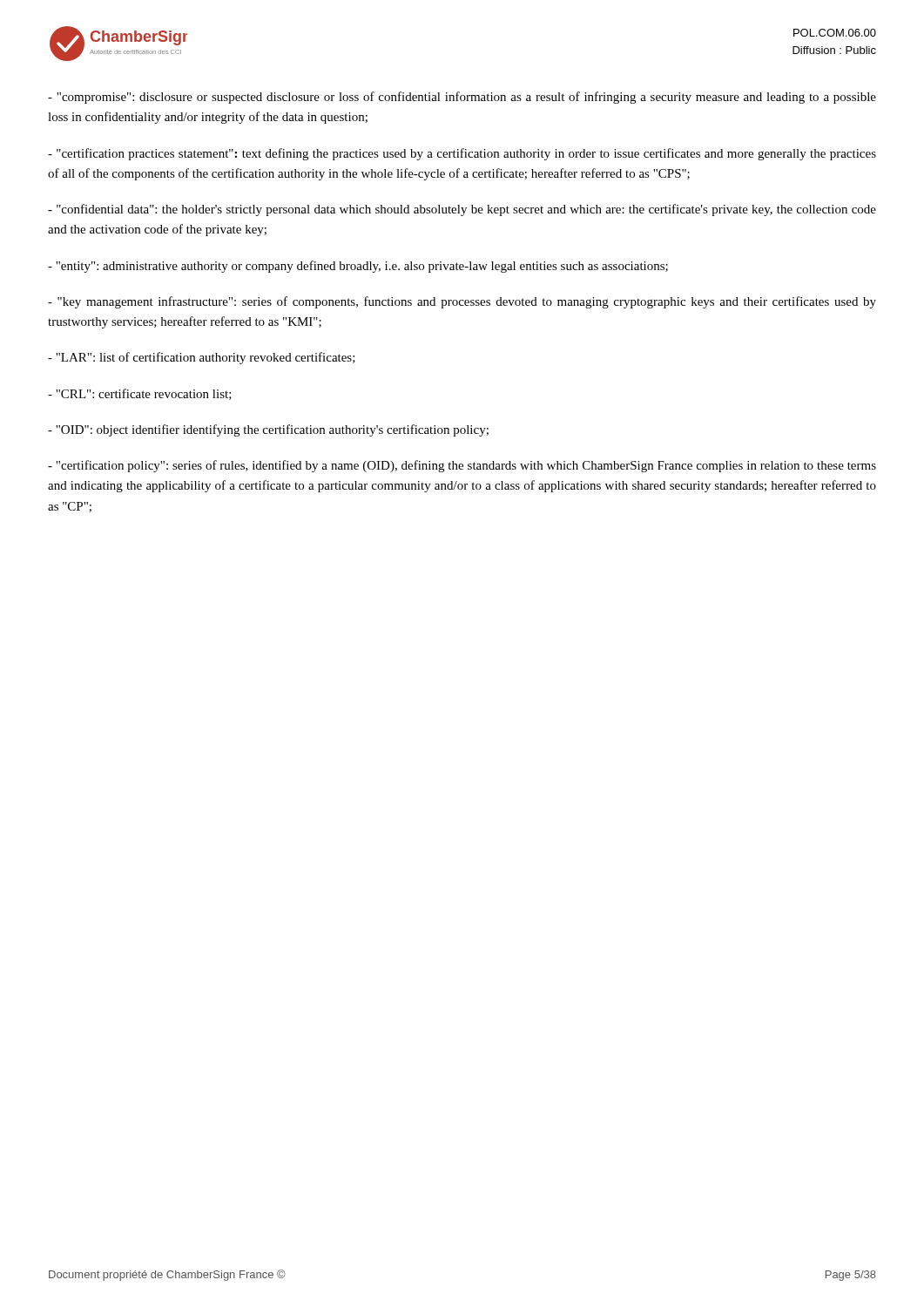The image size is (924, 1307).
Task: Select the text block starting ""CRL": certificate revocation list;"
Action: (x=140, y=393)
